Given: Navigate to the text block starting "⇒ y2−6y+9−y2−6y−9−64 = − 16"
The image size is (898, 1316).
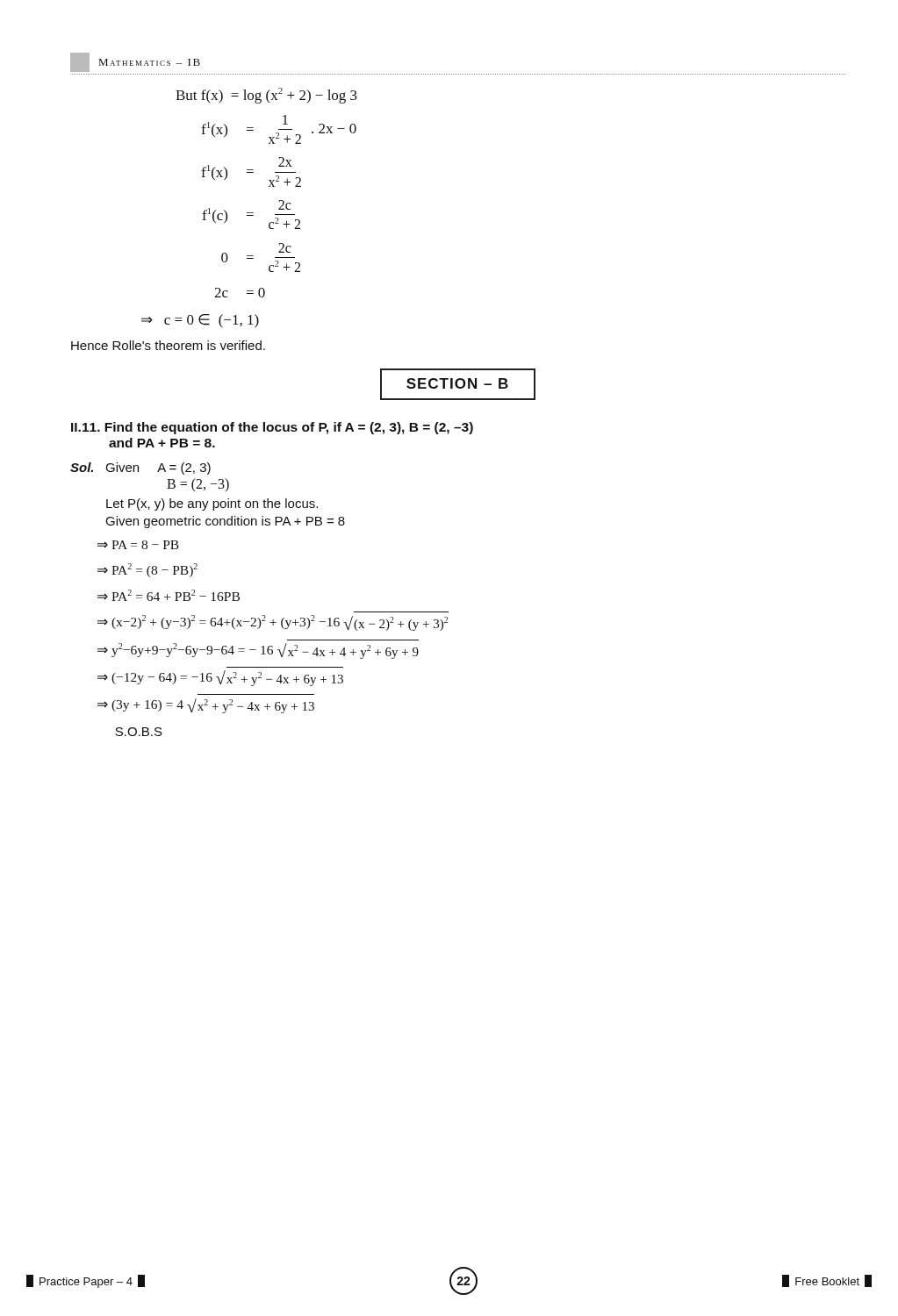Looking at the screenshot, I should 258,651.
